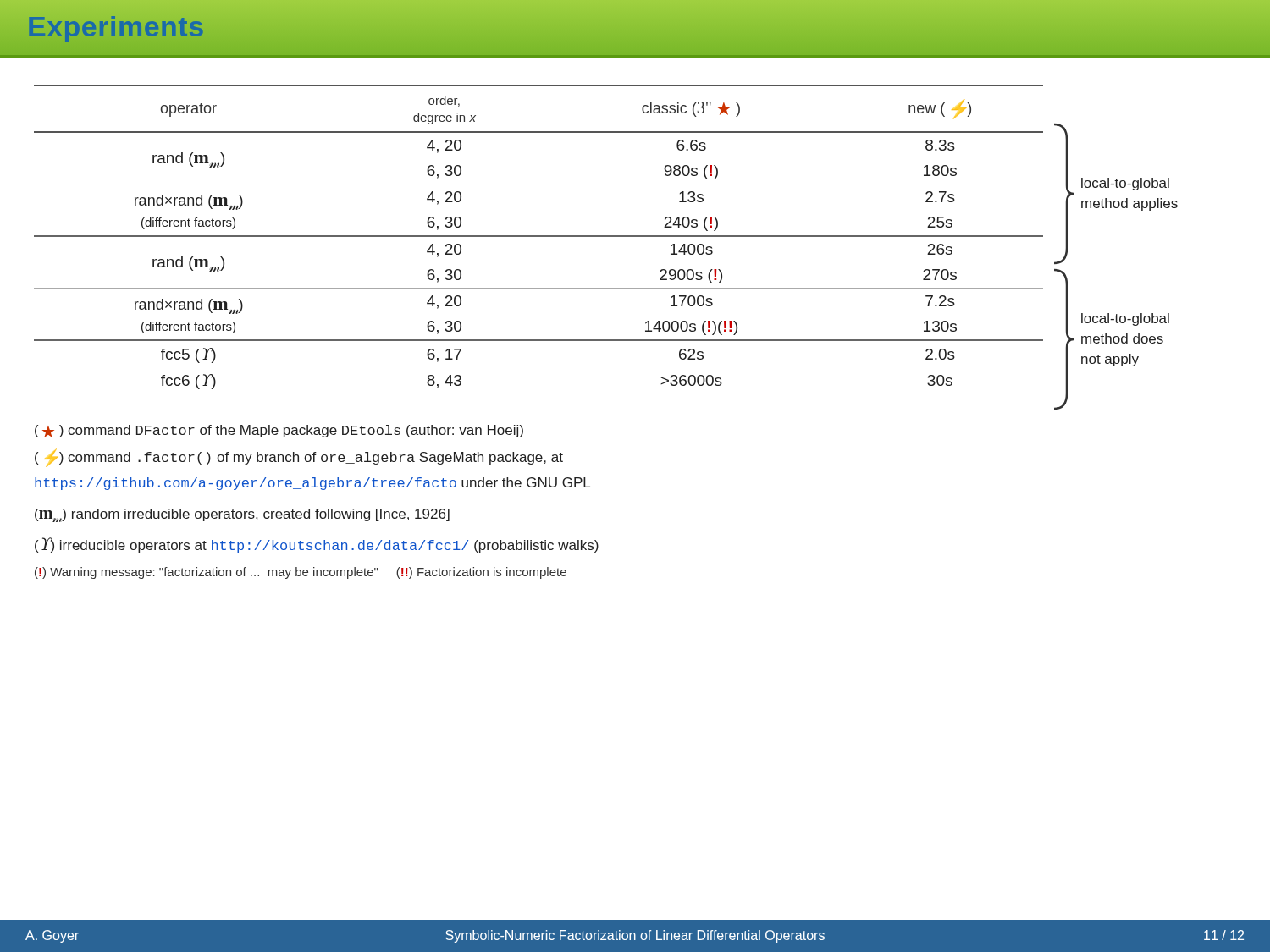Image resolution: width=1270 pixels, height=952 pixels.
Task: Locate the text block that says "(★) command DFactor of"
Action: tap(279, 431)
